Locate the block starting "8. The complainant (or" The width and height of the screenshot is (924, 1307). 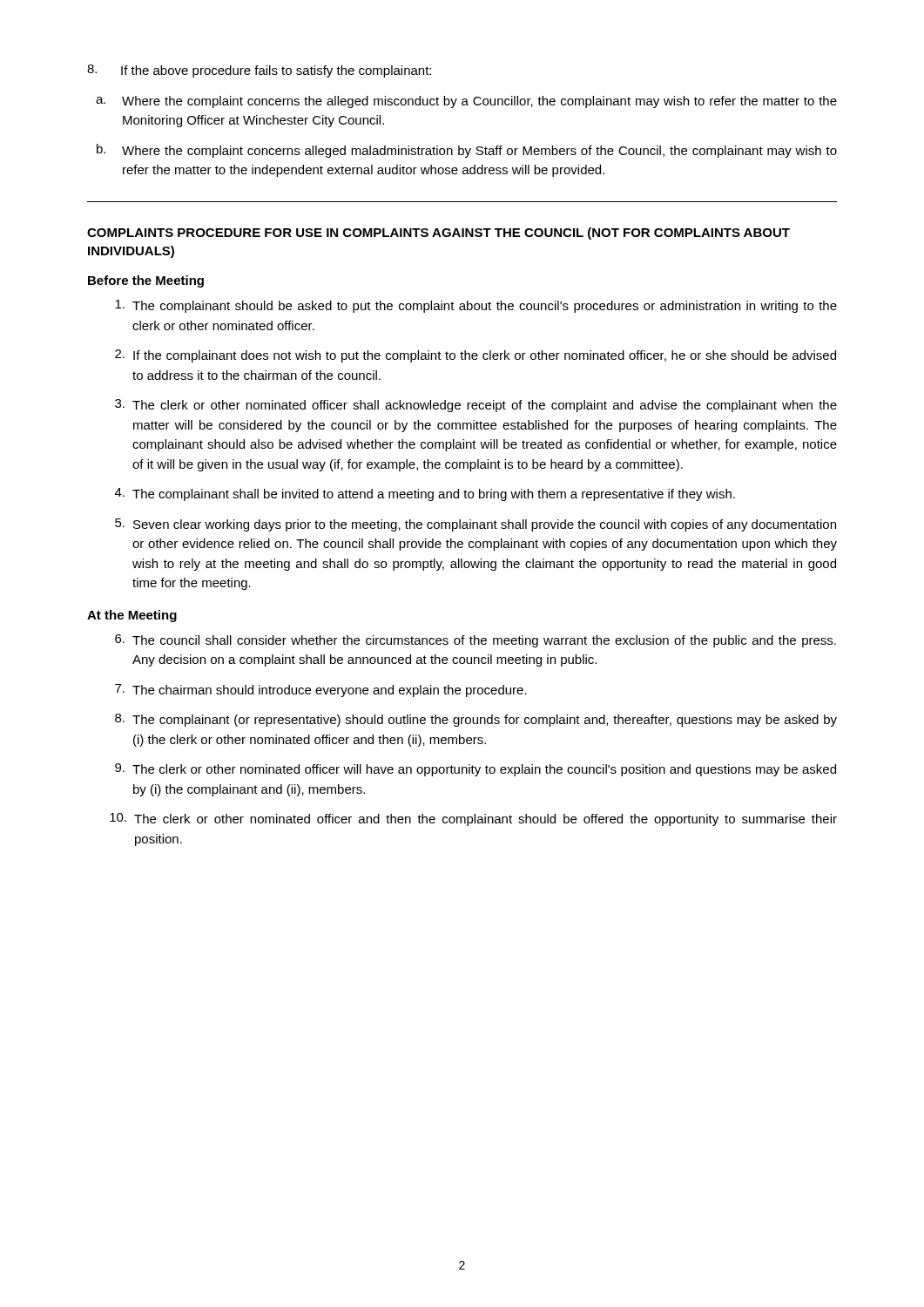coord(466,730)
